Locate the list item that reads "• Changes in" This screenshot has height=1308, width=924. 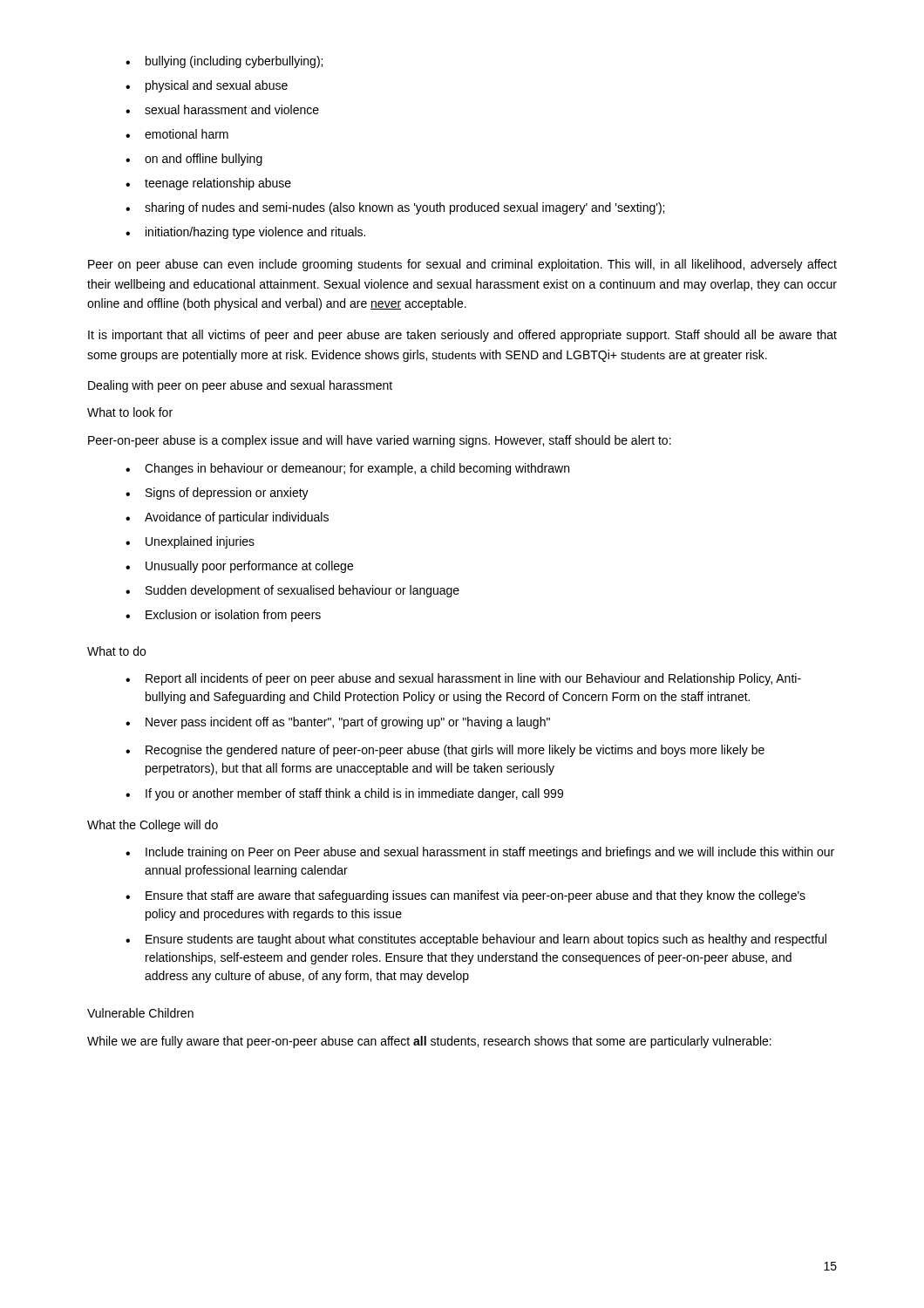tap(479, 470)
